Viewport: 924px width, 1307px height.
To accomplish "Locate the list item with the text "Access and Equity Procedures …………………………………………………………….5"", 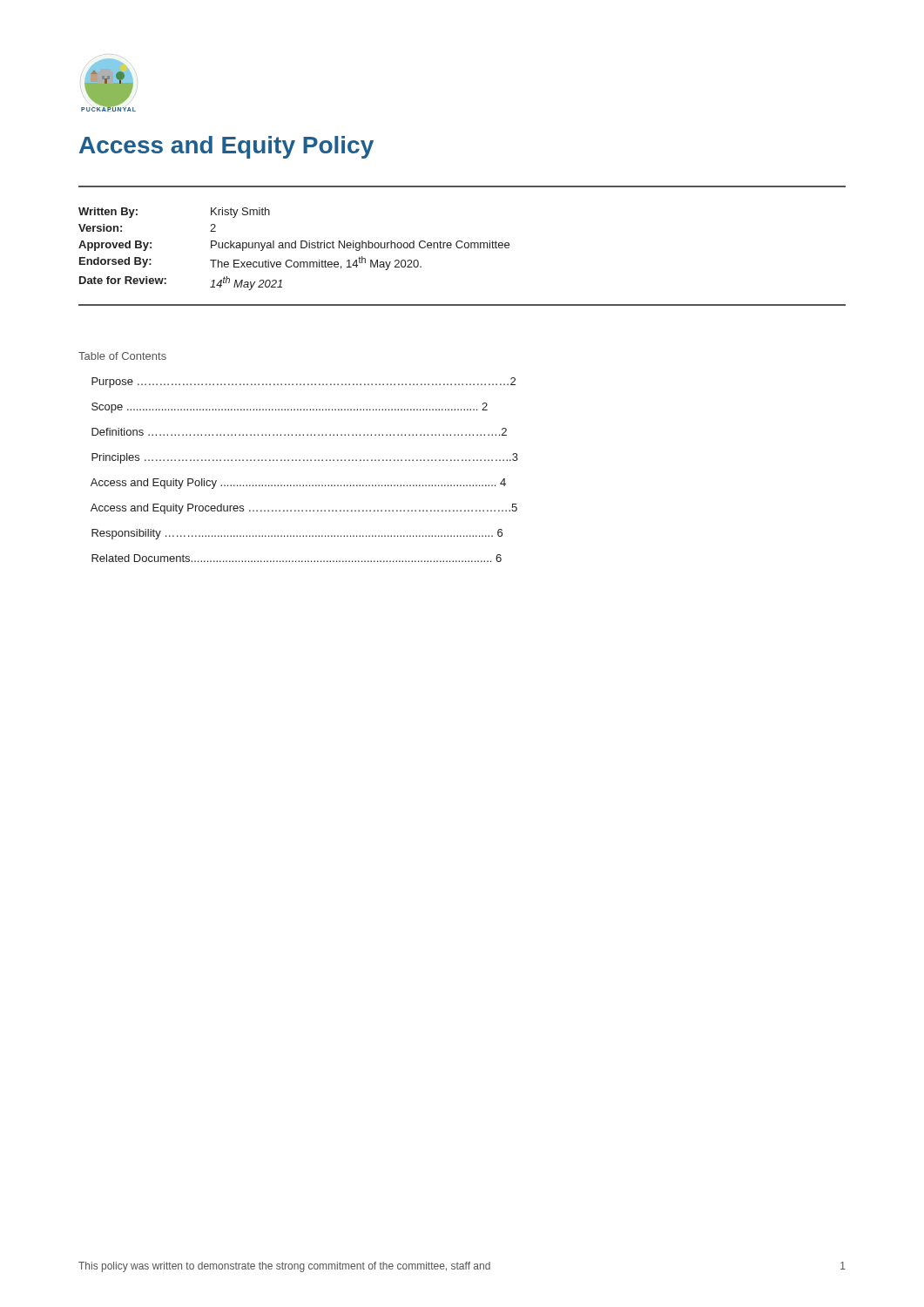I will pyautogui.click(x=298, y=507).
